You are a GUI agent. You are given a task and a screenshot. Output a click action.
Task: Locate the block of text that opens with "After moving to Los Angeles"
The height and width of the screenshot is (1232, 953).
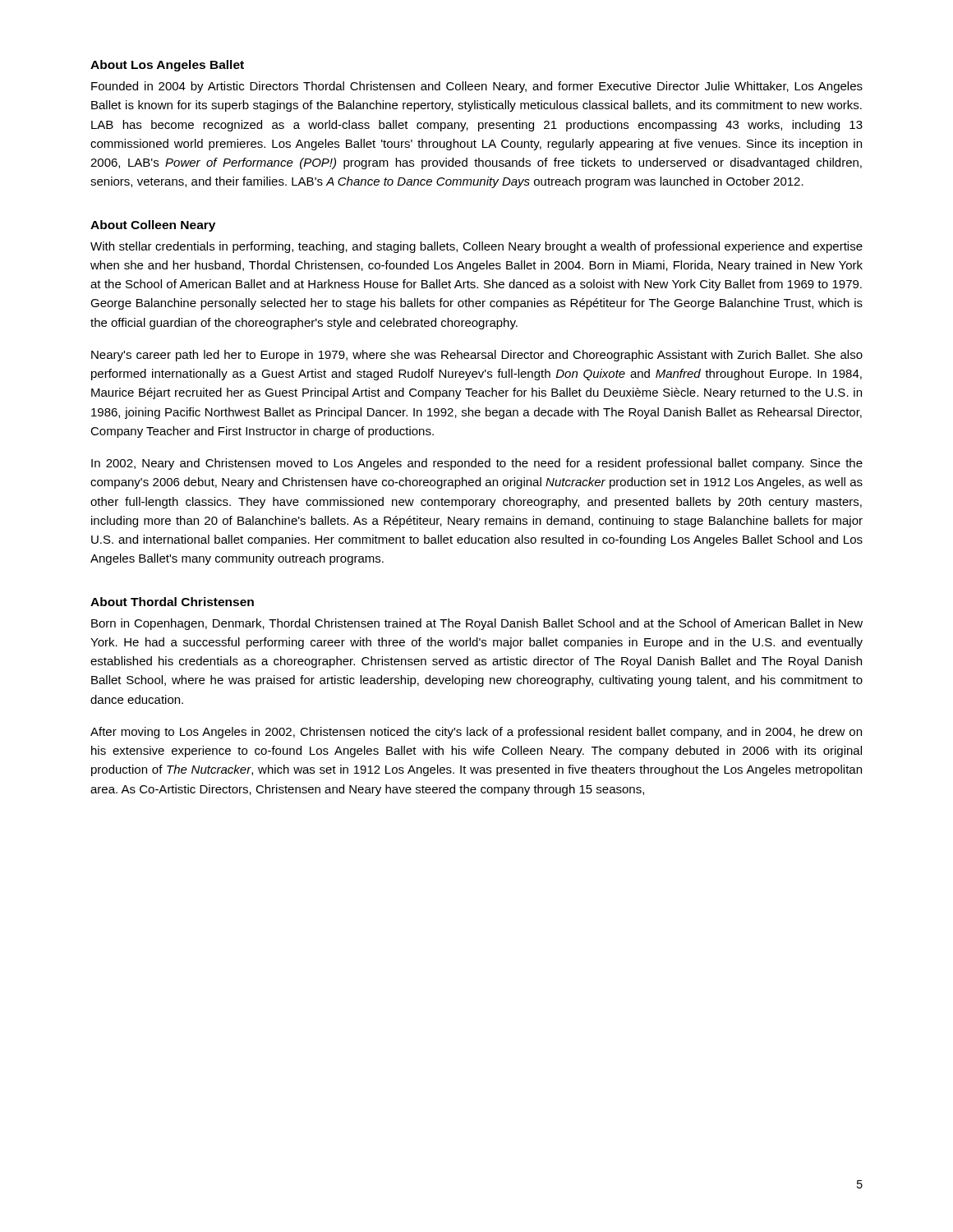pyautogui.click(x=476, y=760)
